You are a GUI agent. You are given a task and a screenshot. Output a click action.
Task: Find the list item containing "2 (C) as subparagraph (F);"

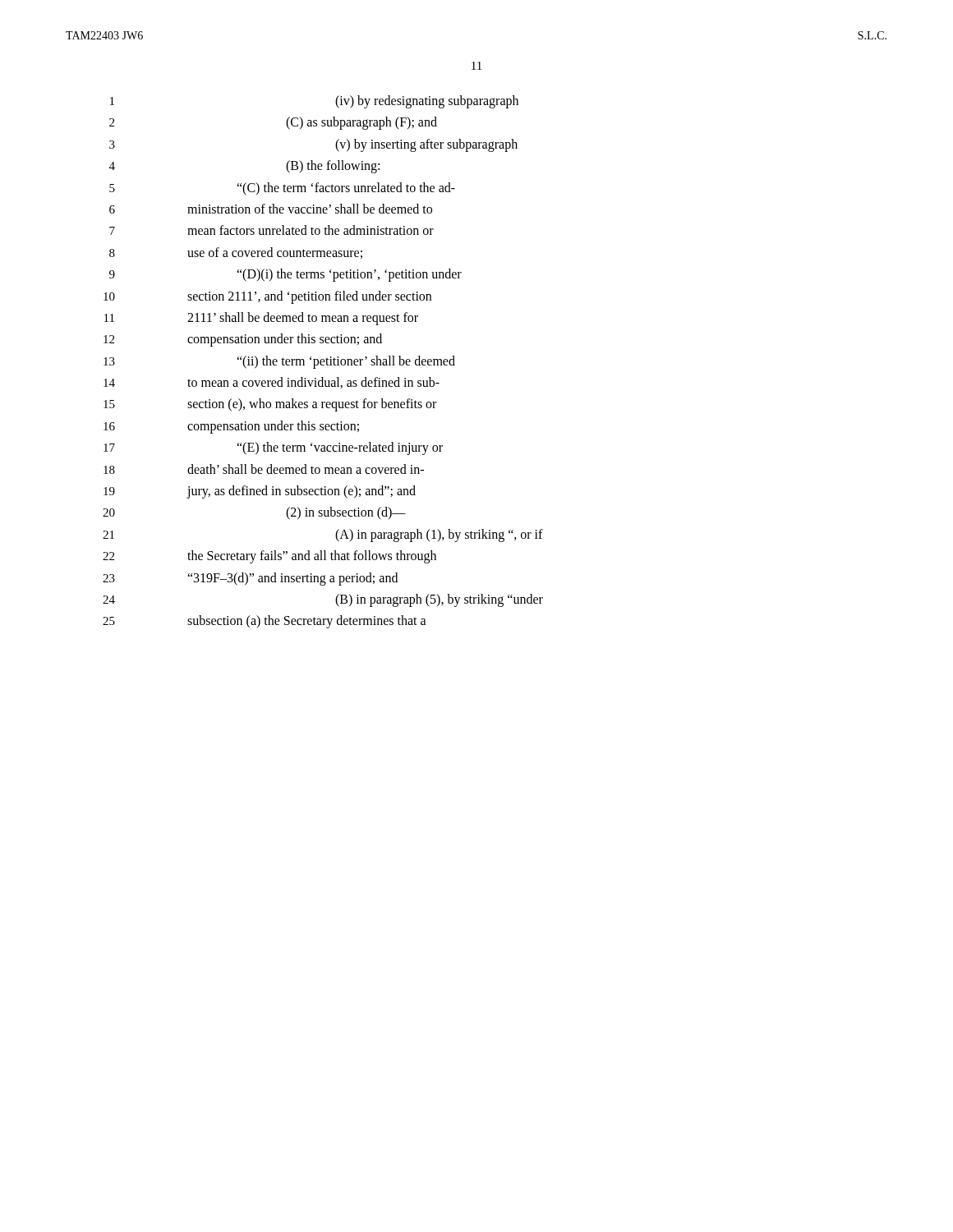[112, 123]
